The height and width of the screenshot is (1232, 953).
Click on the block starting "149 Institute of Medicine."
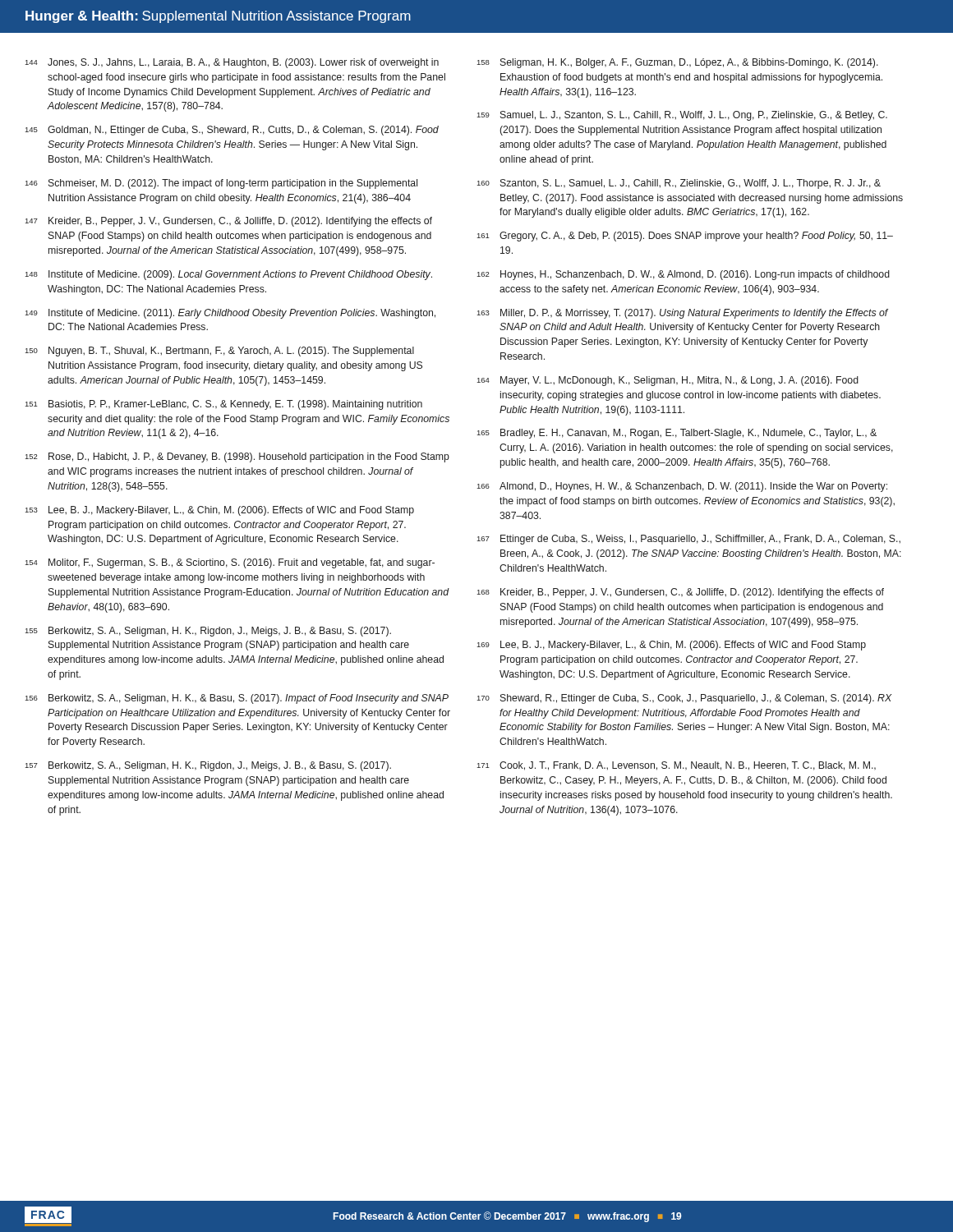(238, 321)
